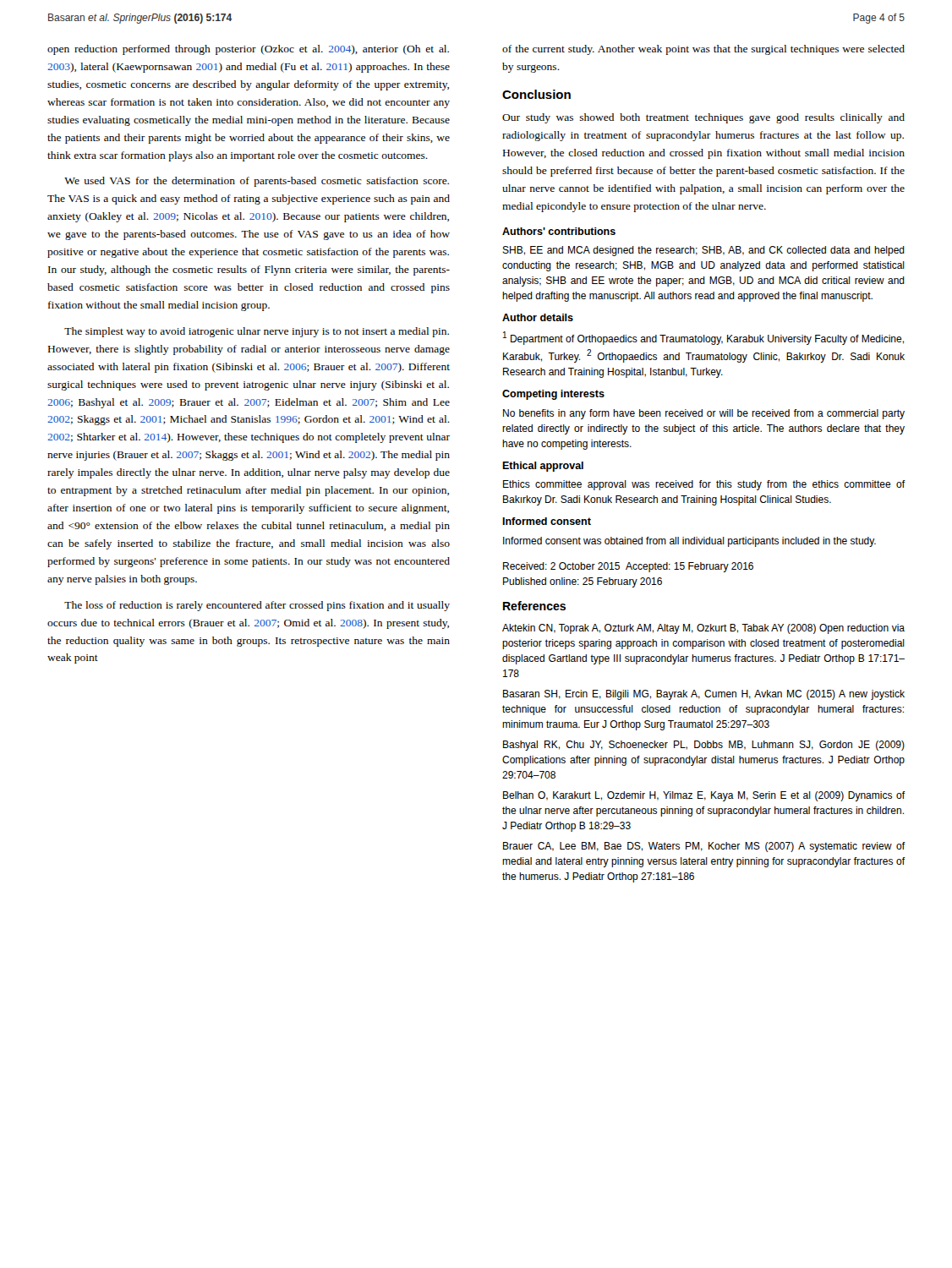The image size is (952, 1268).
Task: Find the text block with the text "Informed consent was obtained from"
Action: point(703,541)
